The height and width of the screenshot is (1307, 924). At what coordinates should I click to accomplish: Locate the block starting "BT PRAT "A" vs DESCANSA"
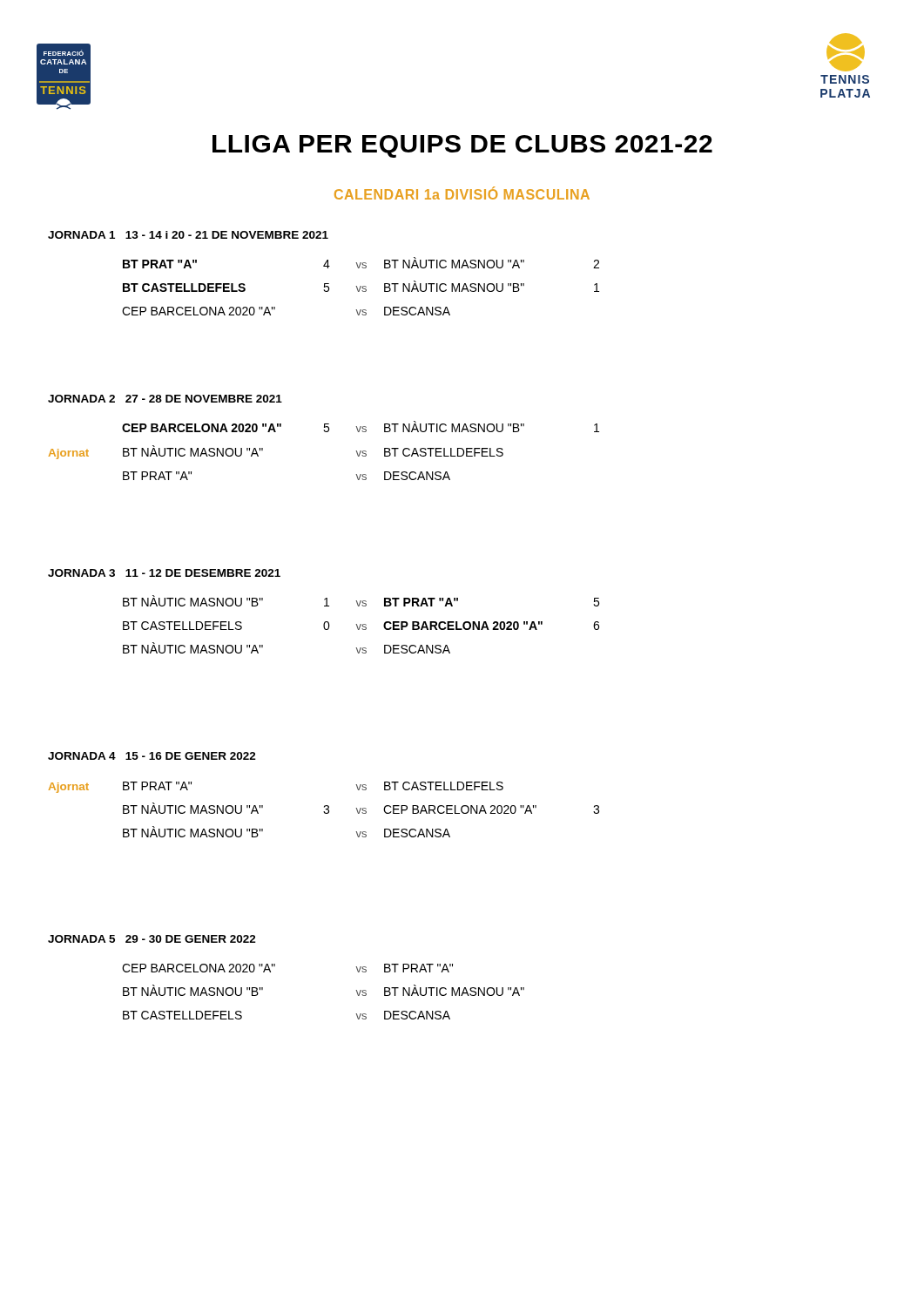point(440,478)
